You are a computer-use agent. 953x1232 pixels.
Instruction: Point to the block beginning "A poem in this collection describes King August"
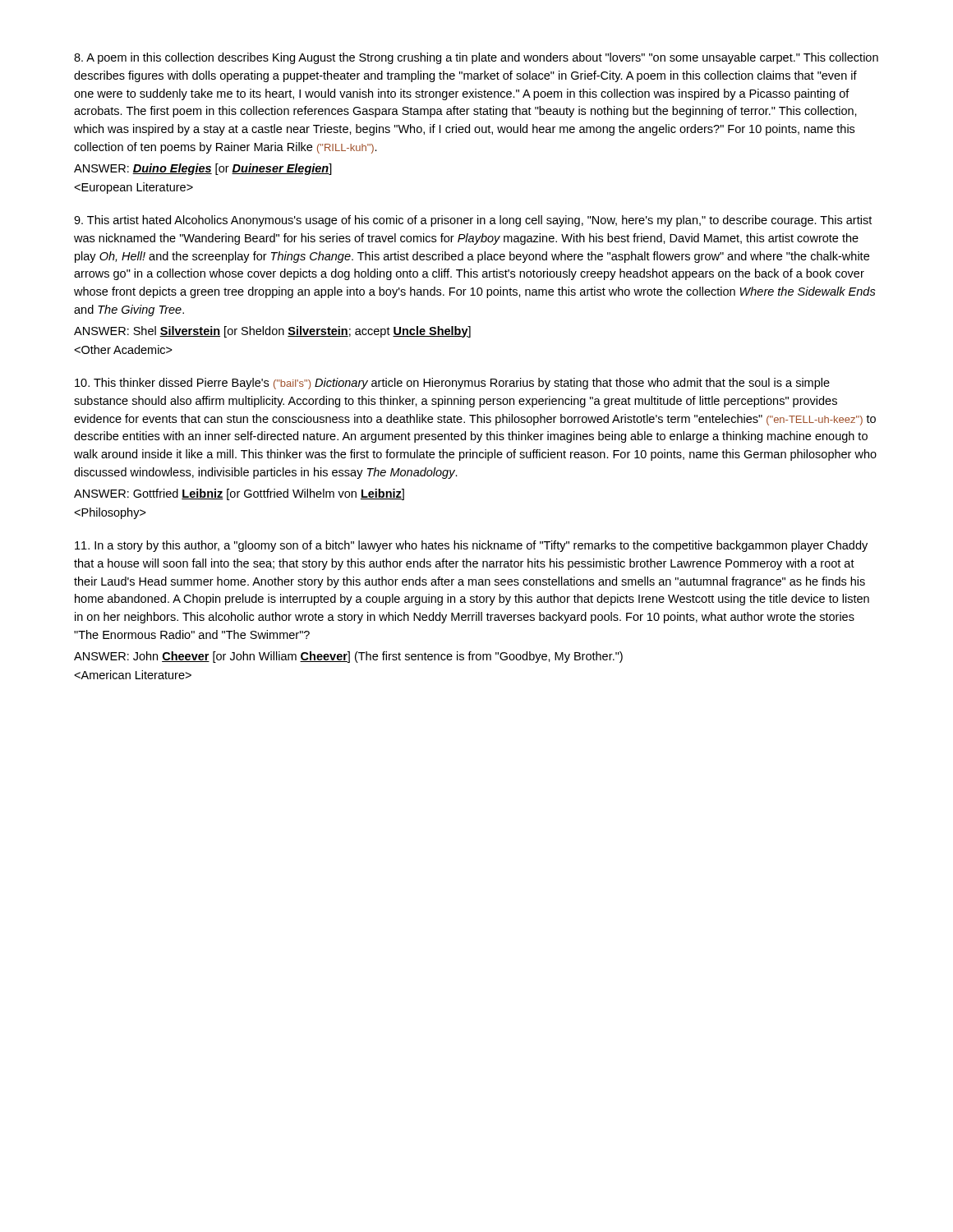[476, 123]
